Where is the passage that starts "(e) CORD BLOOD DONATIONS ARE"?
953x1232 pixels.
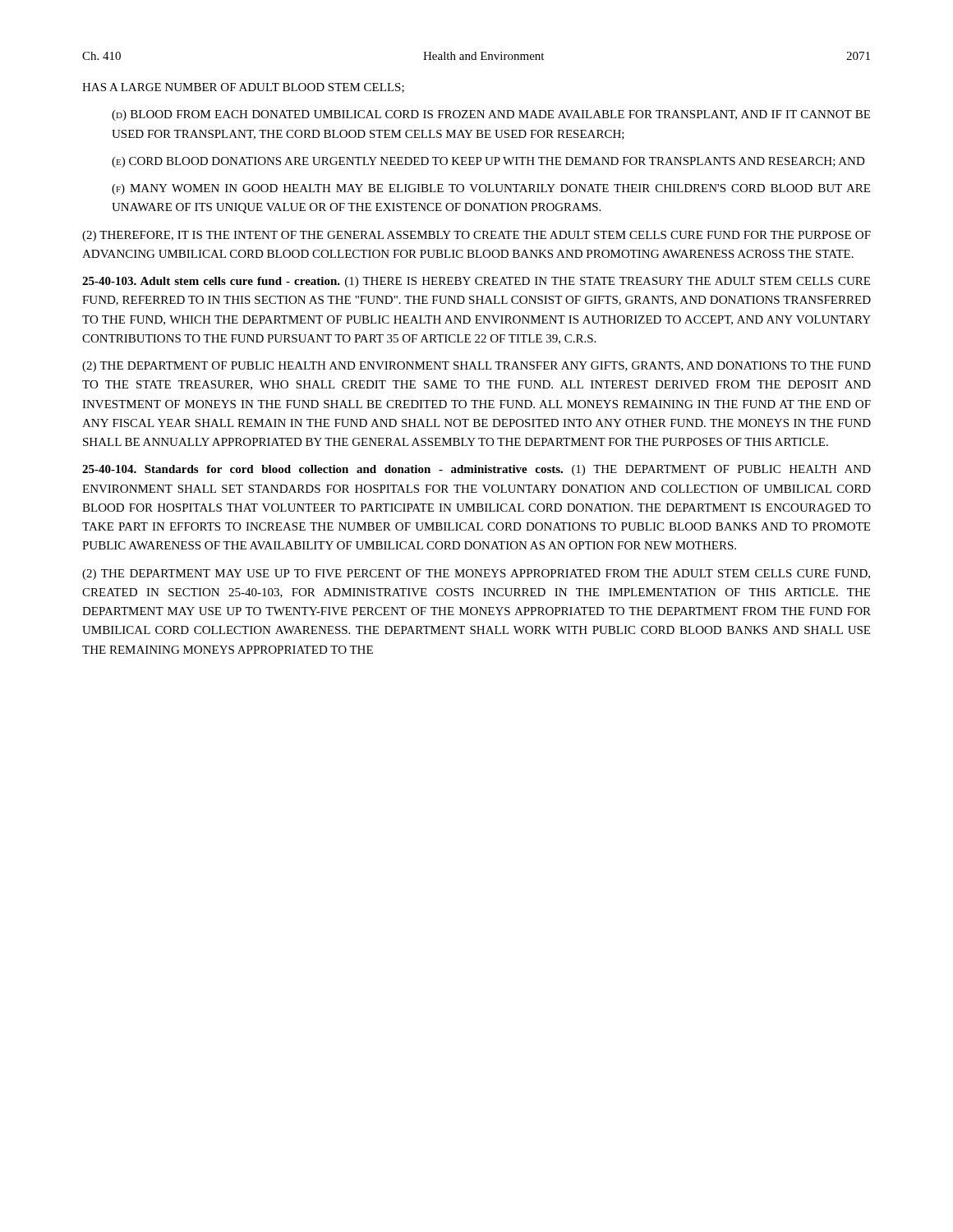(488, 161)
